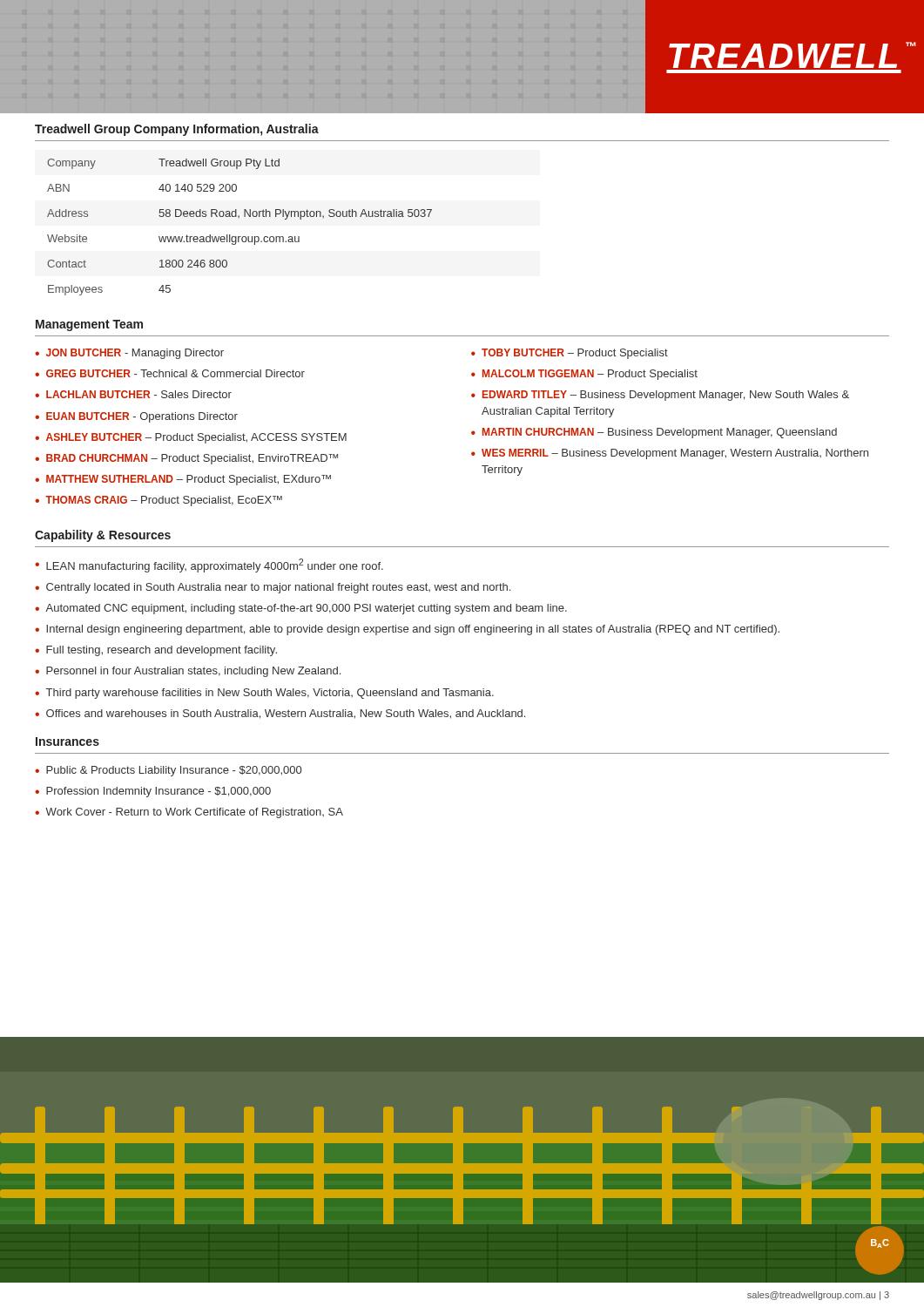Locate the list item that reads "• Third party warehouse facilities"
The image size is (924, 1307).
[265, 693]
